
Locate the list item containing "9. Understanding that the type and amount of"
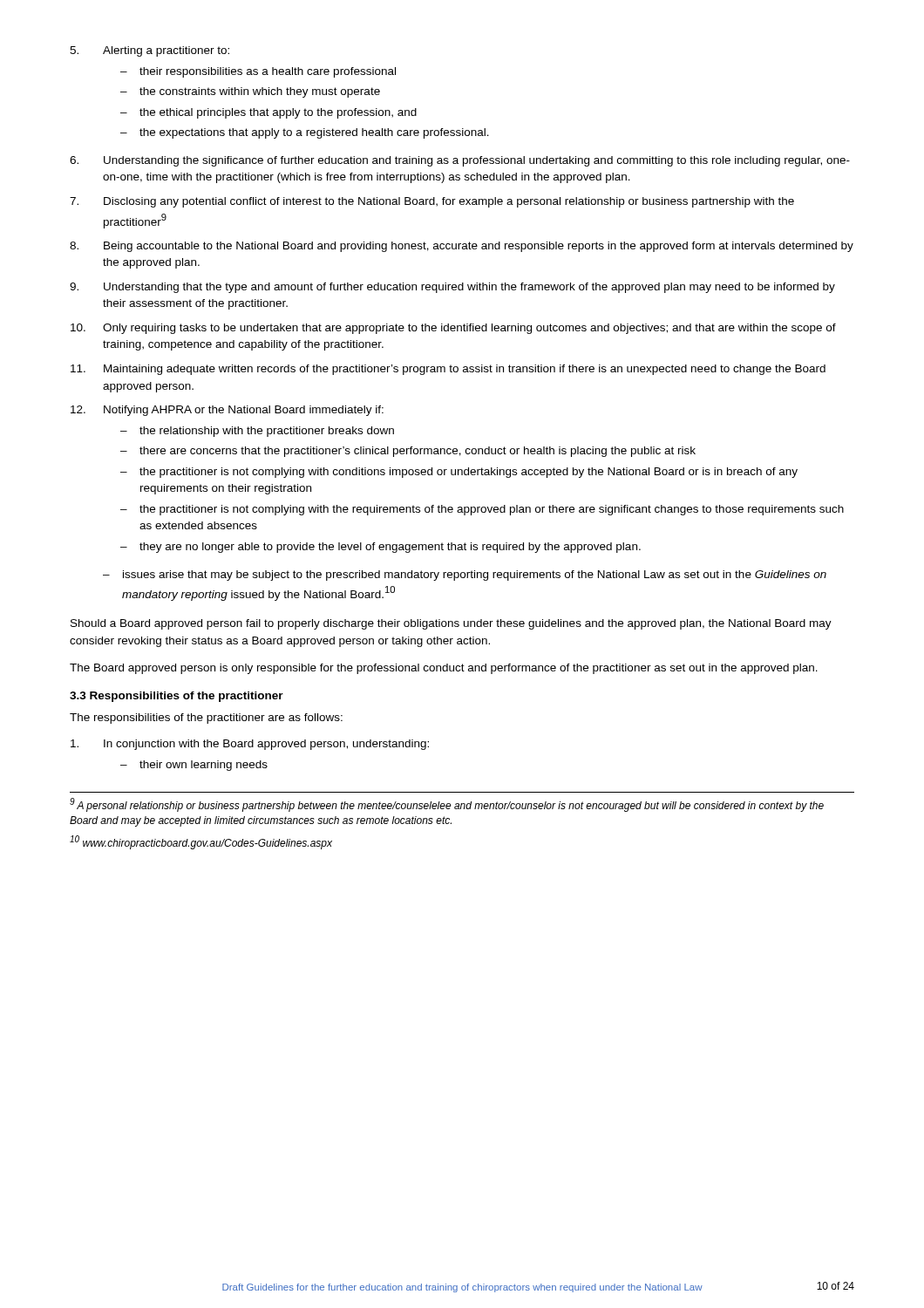462,295
